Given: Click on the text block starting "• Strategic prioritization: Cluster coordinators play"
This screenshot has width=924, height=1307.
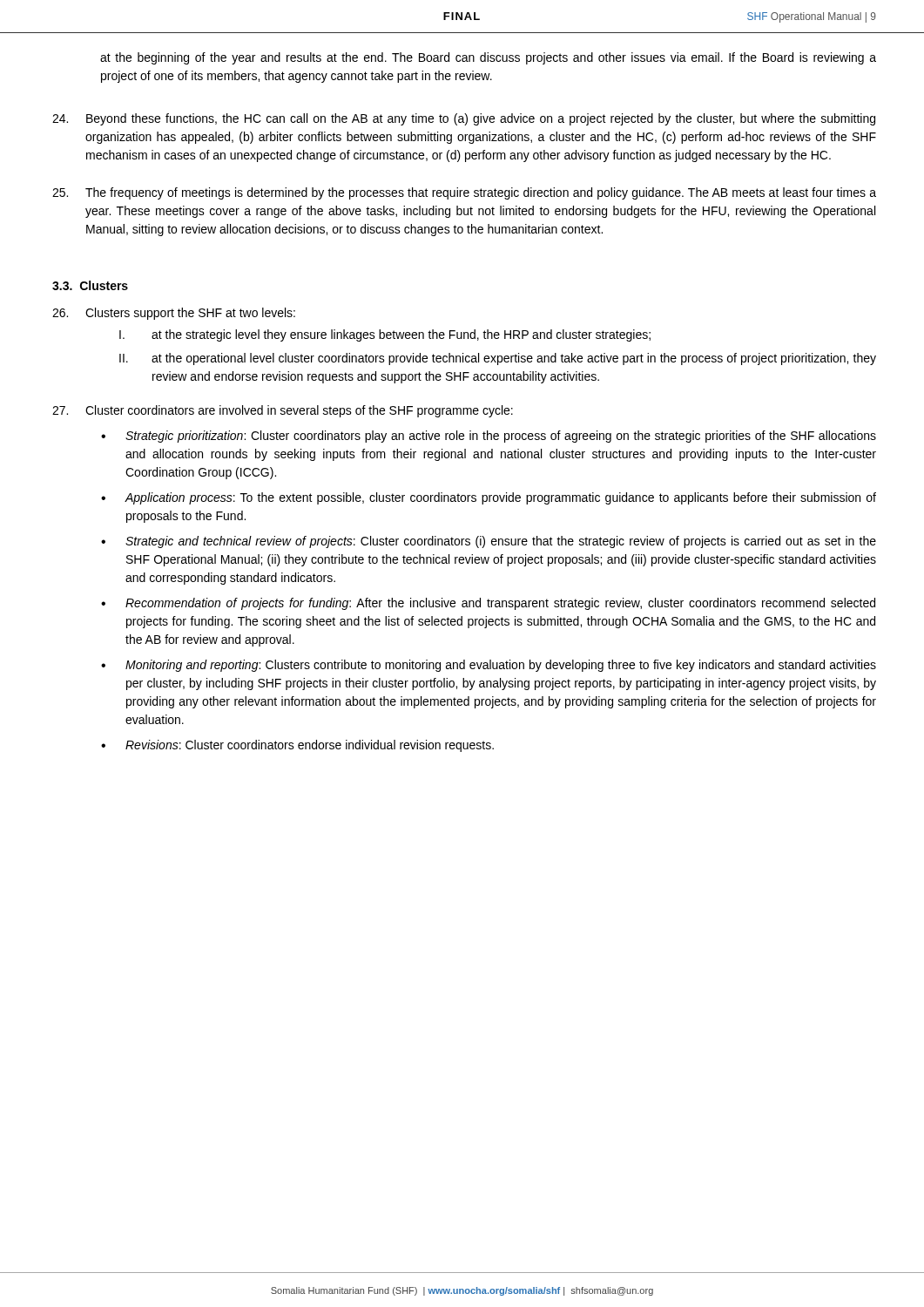Looking at the screenshot, I should [x=489, y=454].
